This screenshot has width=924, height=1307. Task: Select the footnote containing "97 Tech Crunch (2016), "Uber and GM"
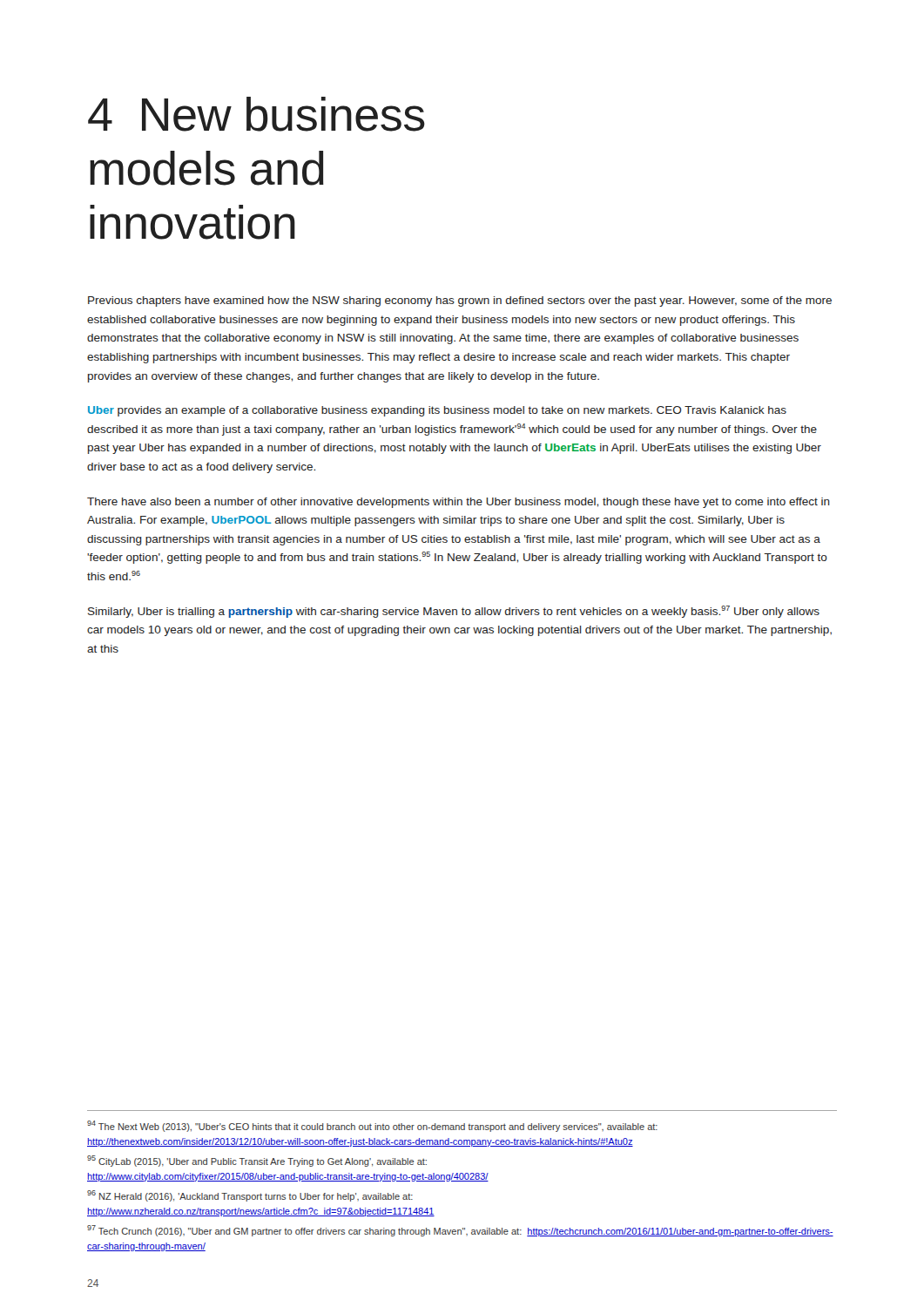tap(460, 1238)
